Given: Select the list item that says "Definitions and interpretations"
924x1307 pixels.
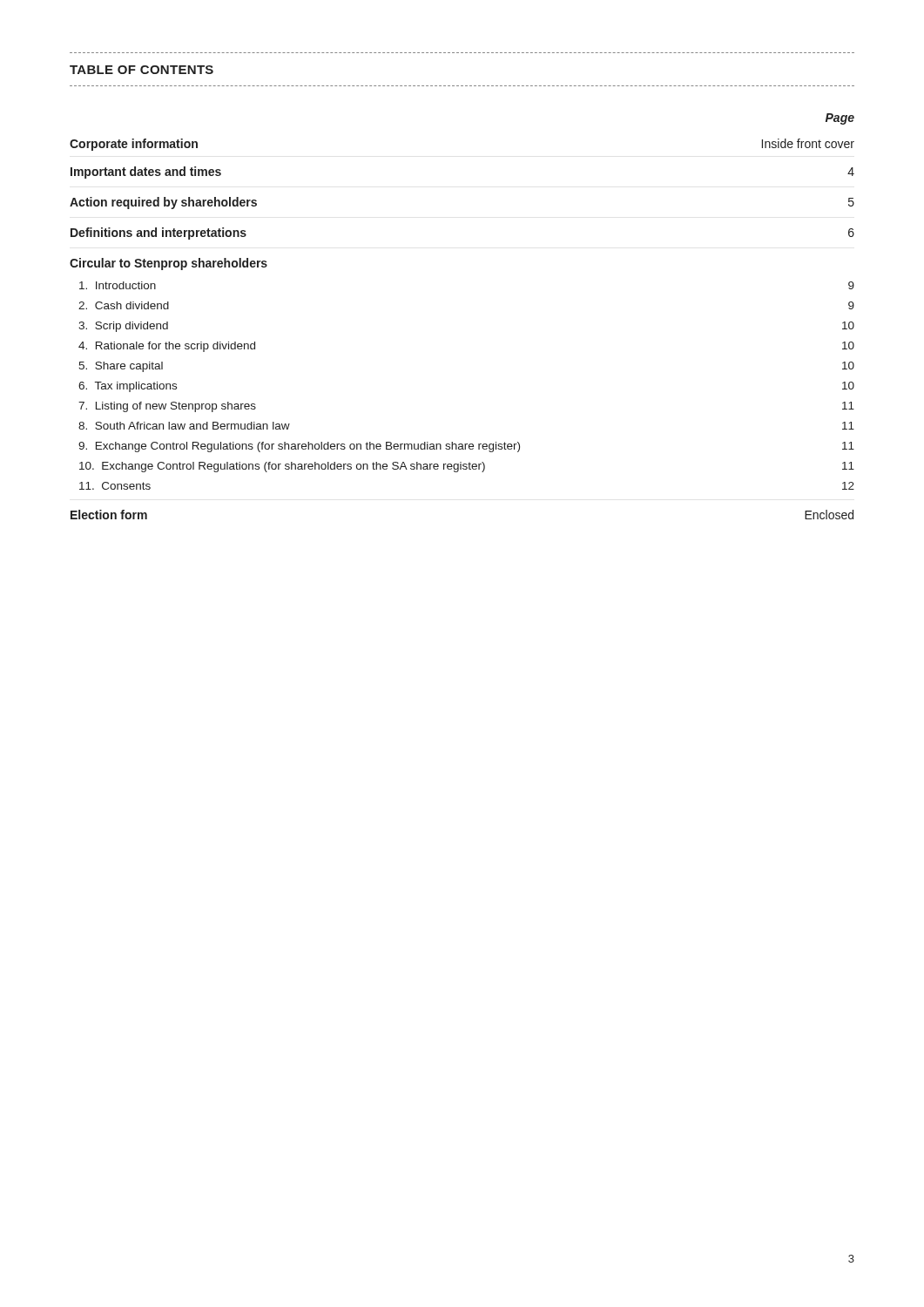Looking at the screenshot, I should (x=162, y=233).
